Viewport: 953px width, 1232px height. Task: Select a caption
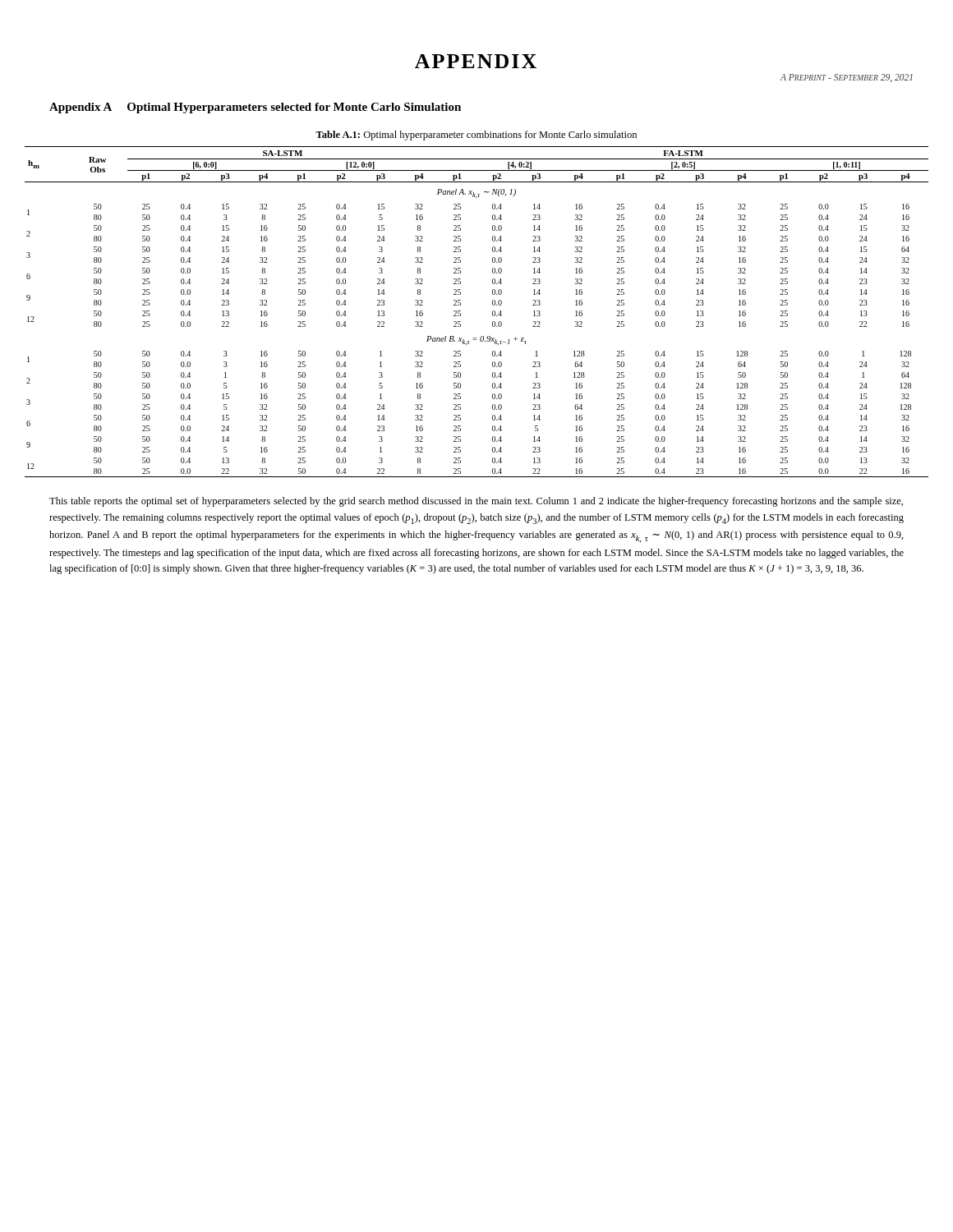[x=476, y=135]
